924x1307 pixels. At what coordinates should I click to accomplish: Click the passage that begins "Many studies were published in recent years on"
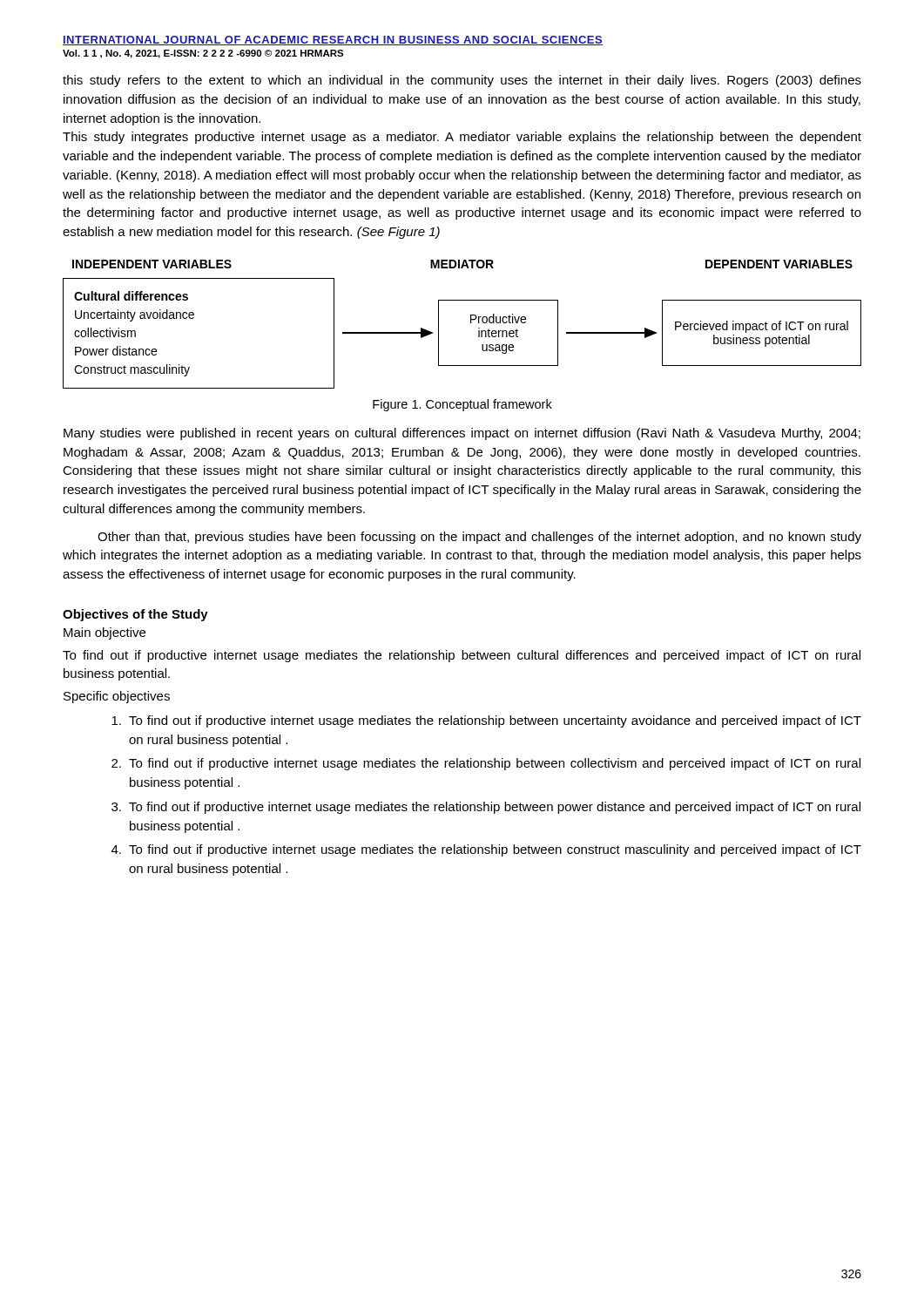[462, 470]
